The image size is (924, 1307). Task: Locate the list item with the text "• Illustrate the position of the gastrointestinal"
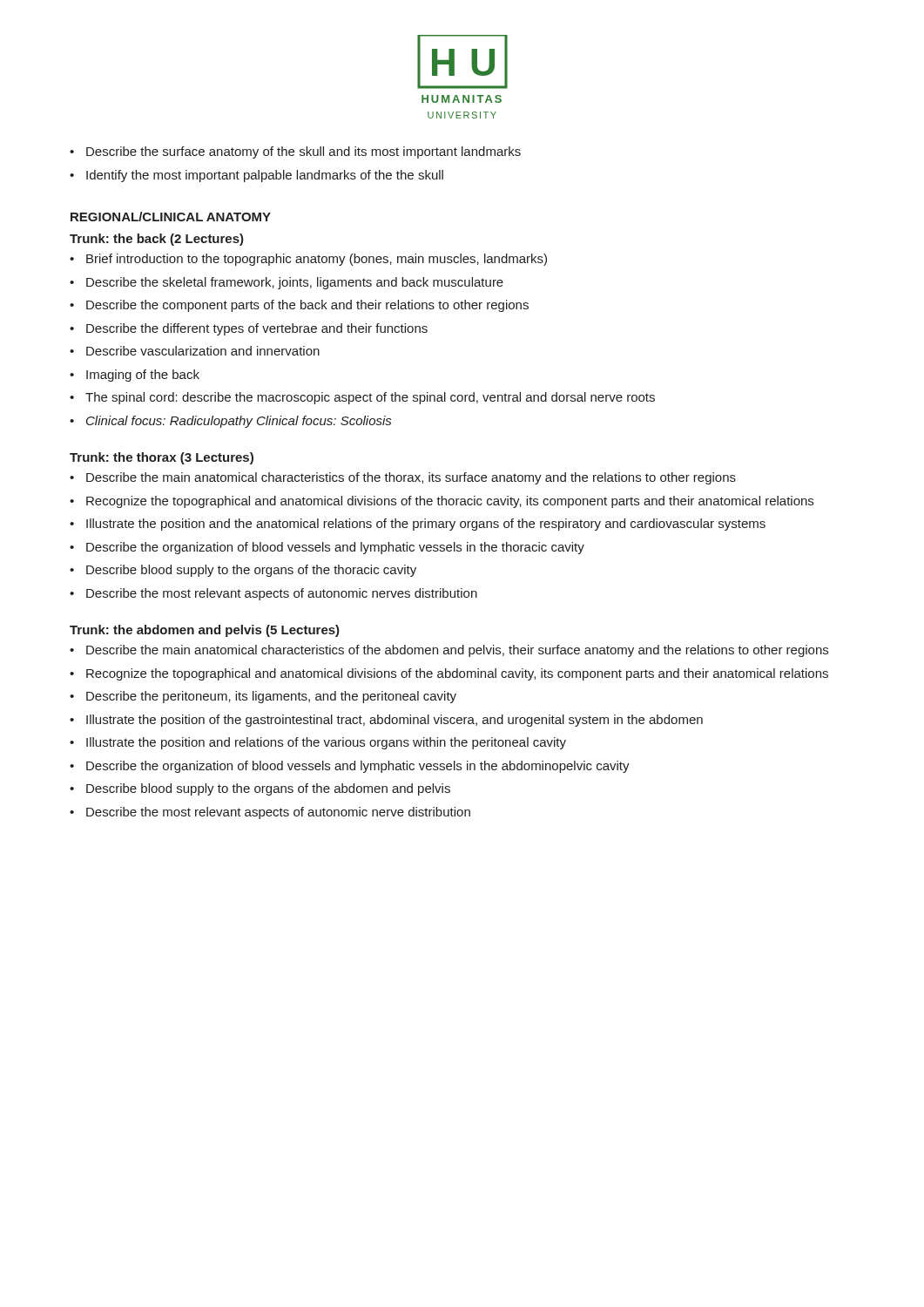(x=386, y=720)
